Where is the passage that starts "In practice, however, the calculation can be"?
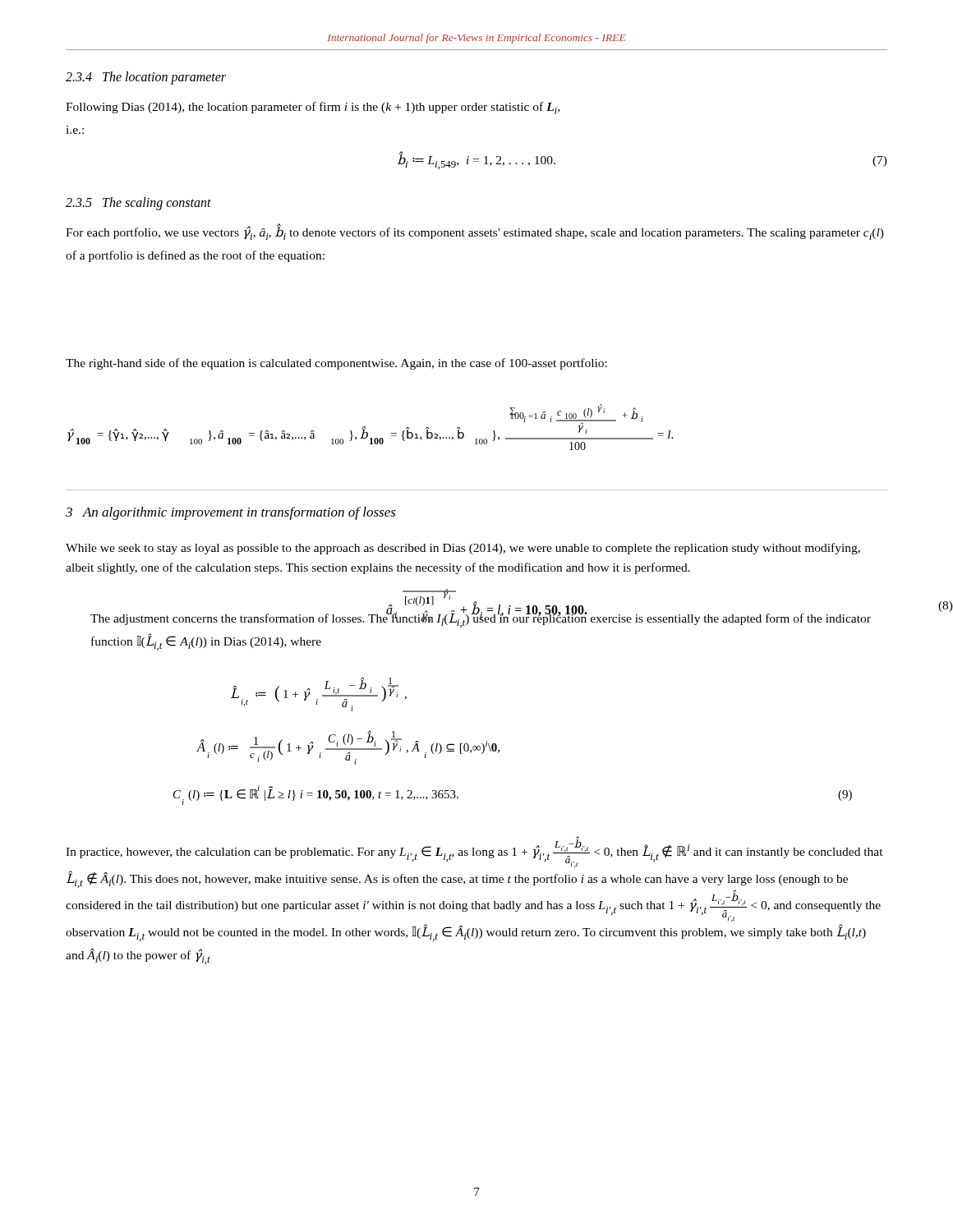953x1232 pixels. click(474, 901)
